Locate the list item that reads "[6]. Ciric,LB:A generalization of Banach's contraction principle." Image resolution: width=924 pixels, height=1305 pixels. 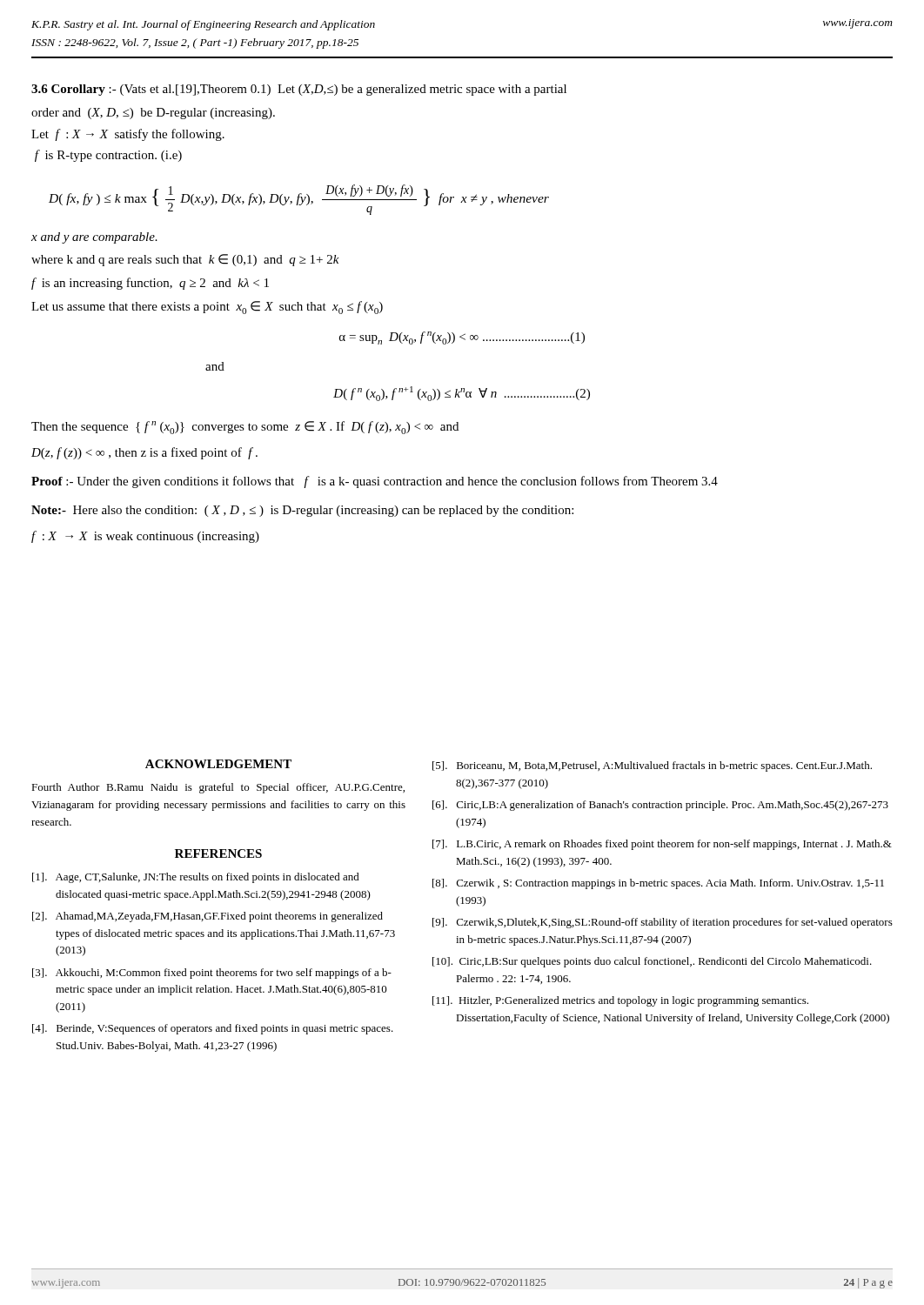(x=660, y=813)
